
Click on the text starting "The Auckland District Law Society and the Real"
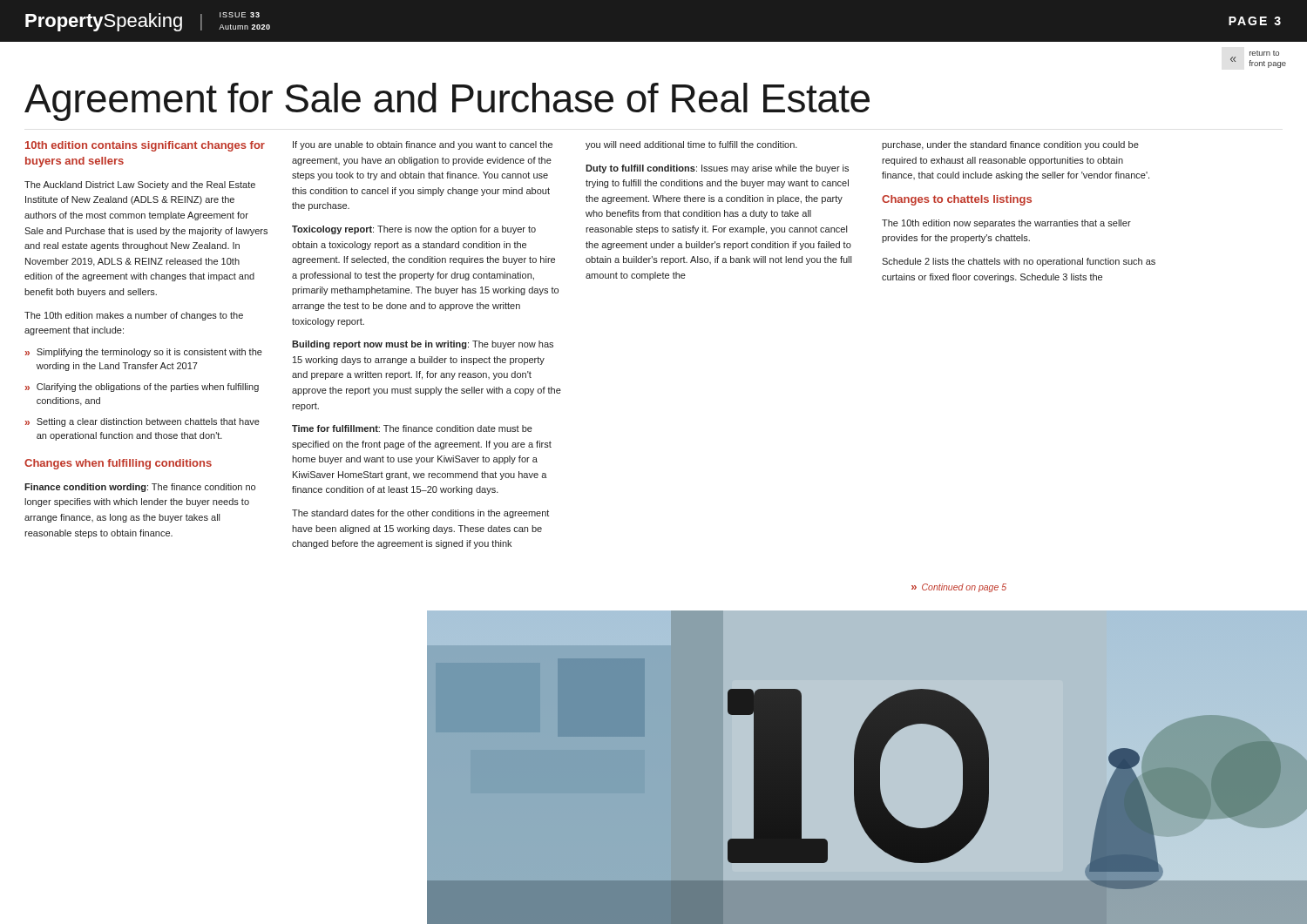(146, 238)
